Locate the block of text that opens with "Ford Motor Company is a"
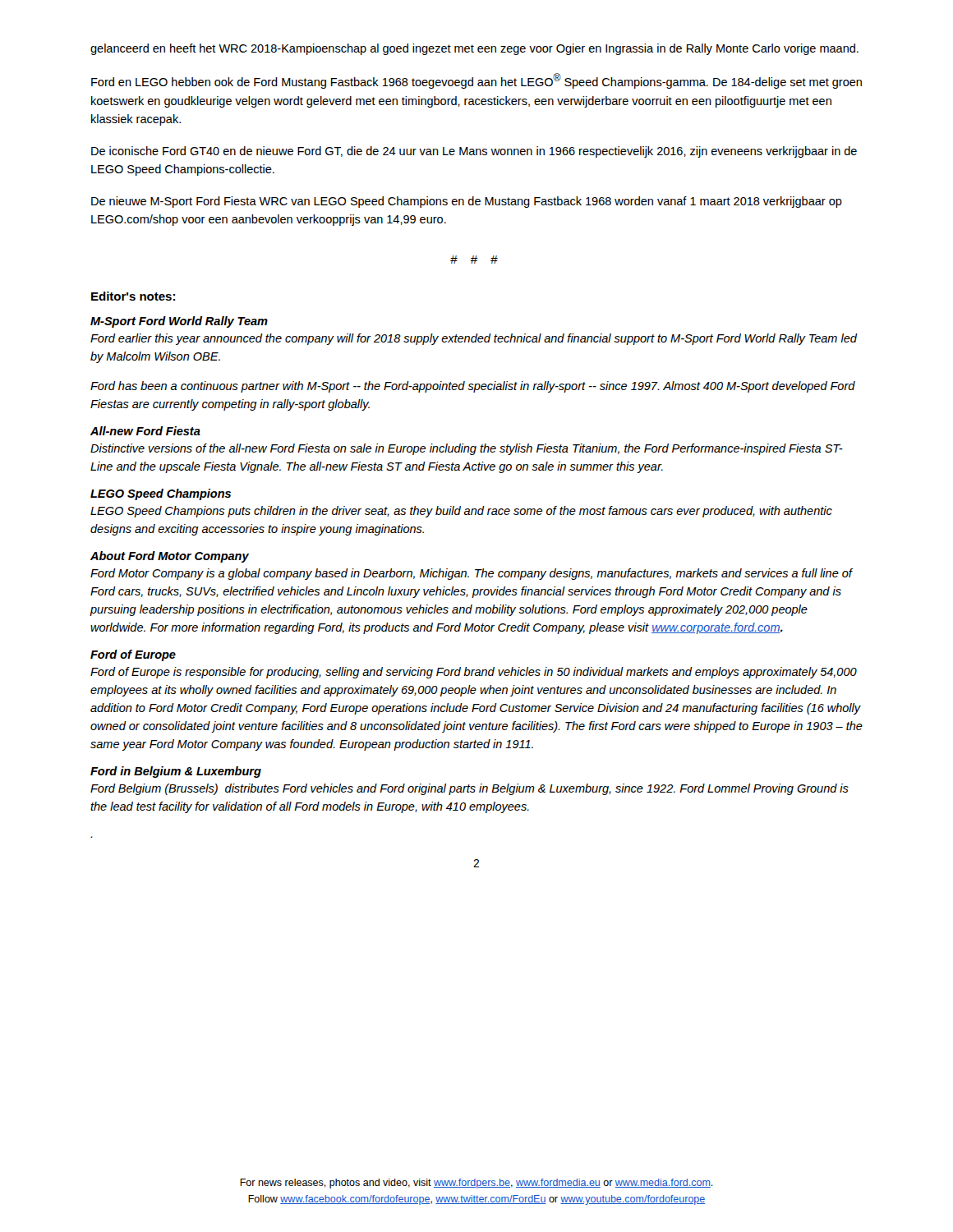 pos(471,600)
